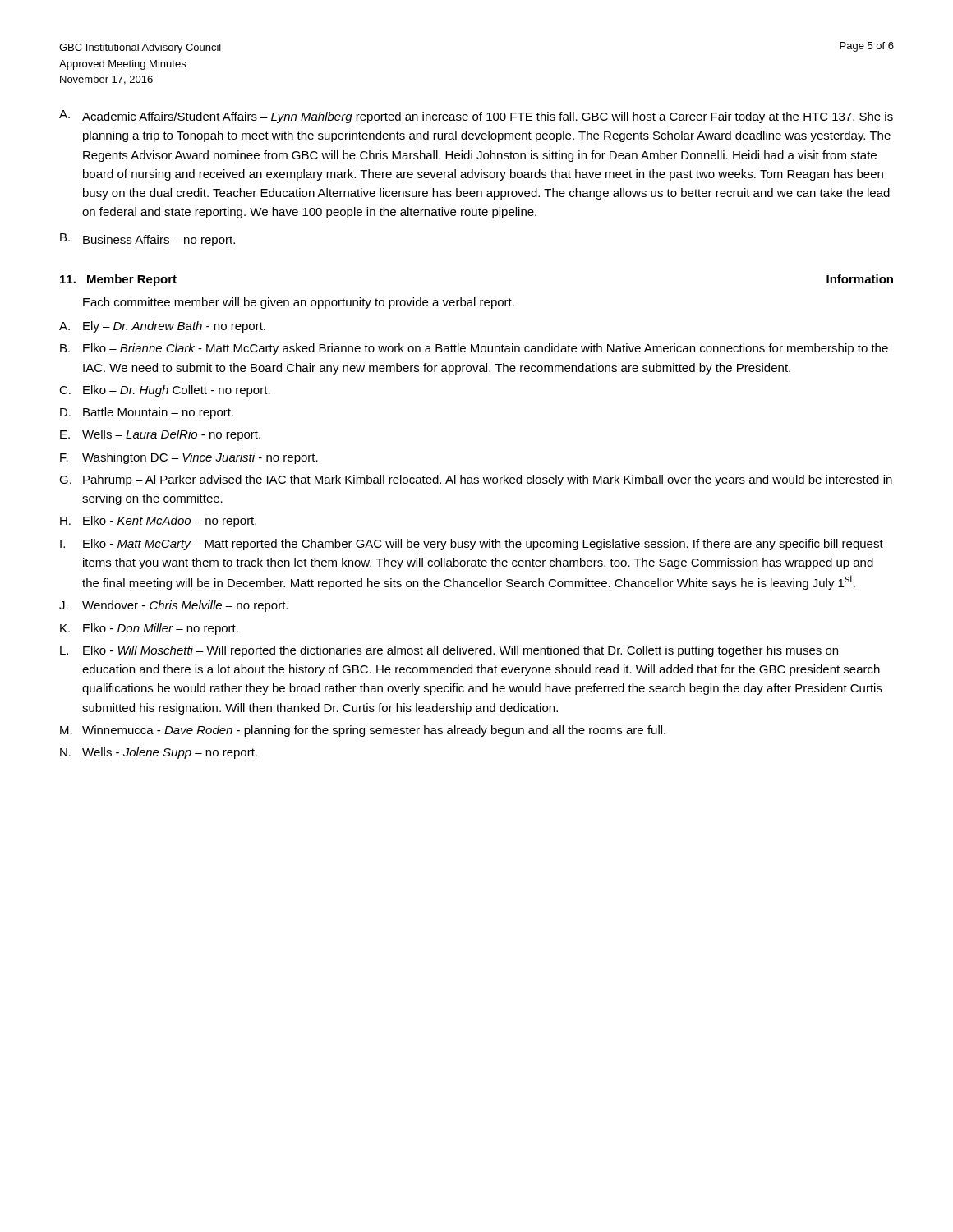
Task: Select the element starting "L. Elko -"
Action: pyautogui.click(x=476, y=679)
